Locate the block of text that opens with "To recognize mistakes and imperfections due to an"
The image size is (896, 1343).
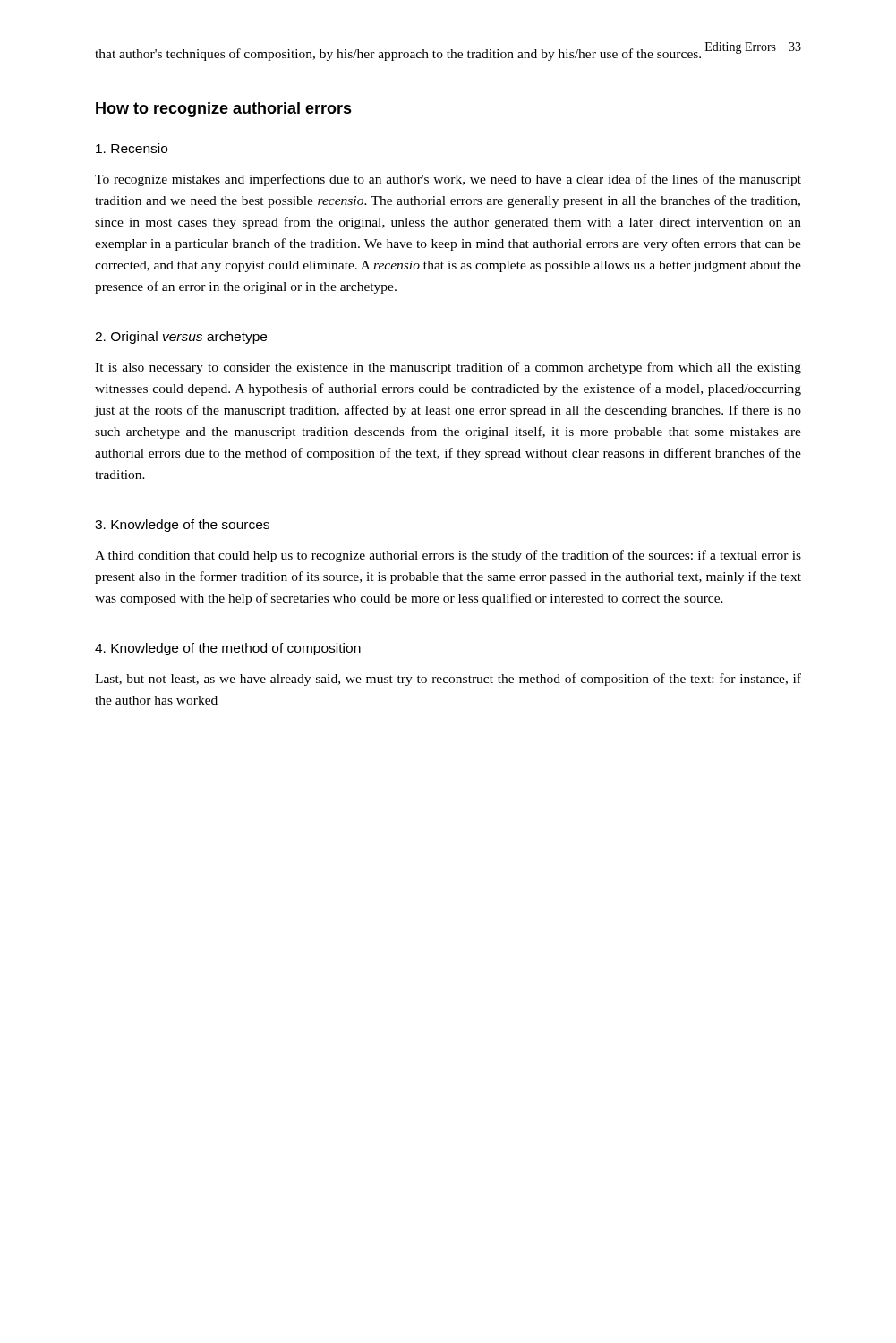click(448, 232)
